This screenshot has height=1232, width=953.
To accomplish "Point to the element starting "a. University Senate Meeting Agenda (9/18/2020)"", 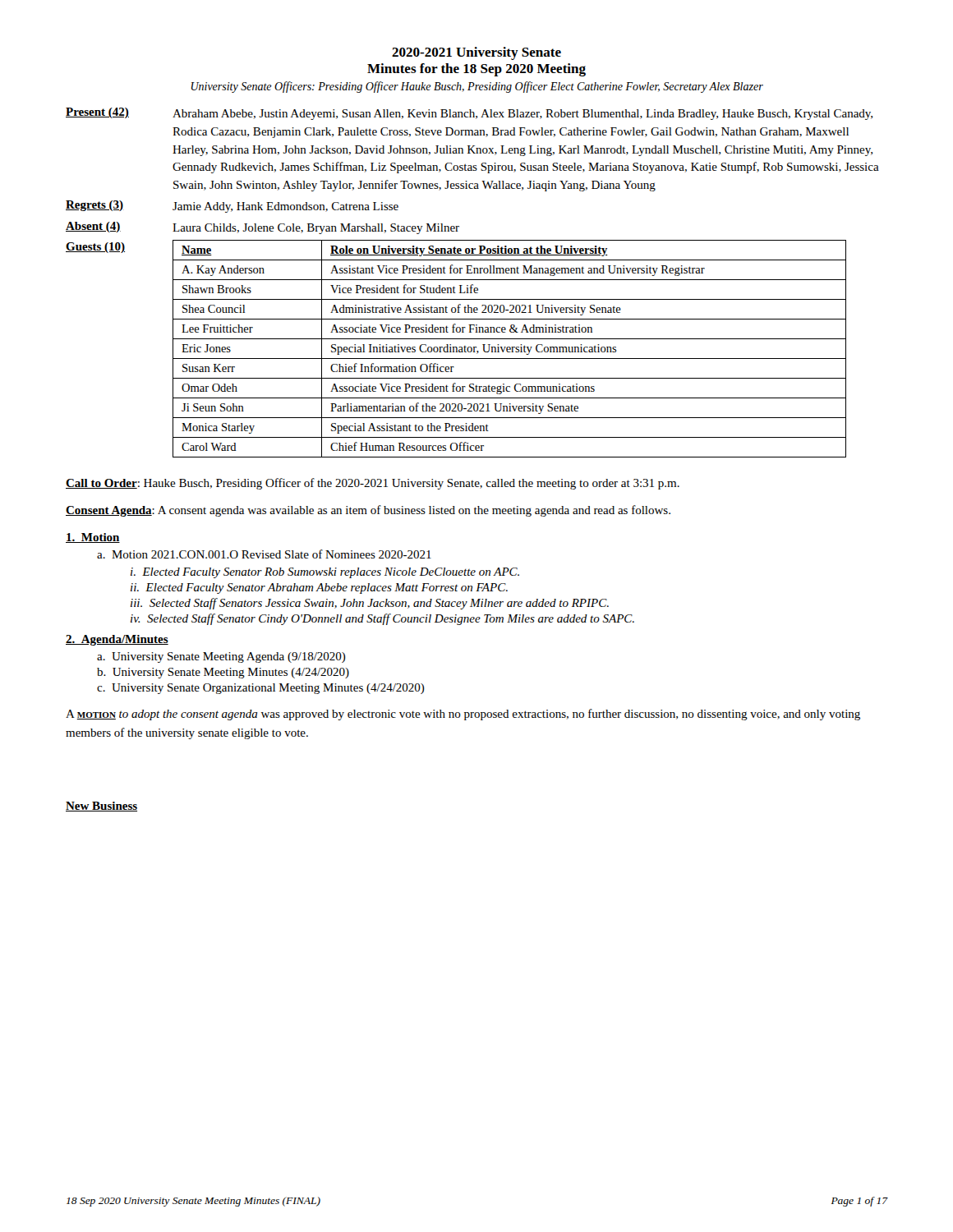I will (x=221, y=656).
